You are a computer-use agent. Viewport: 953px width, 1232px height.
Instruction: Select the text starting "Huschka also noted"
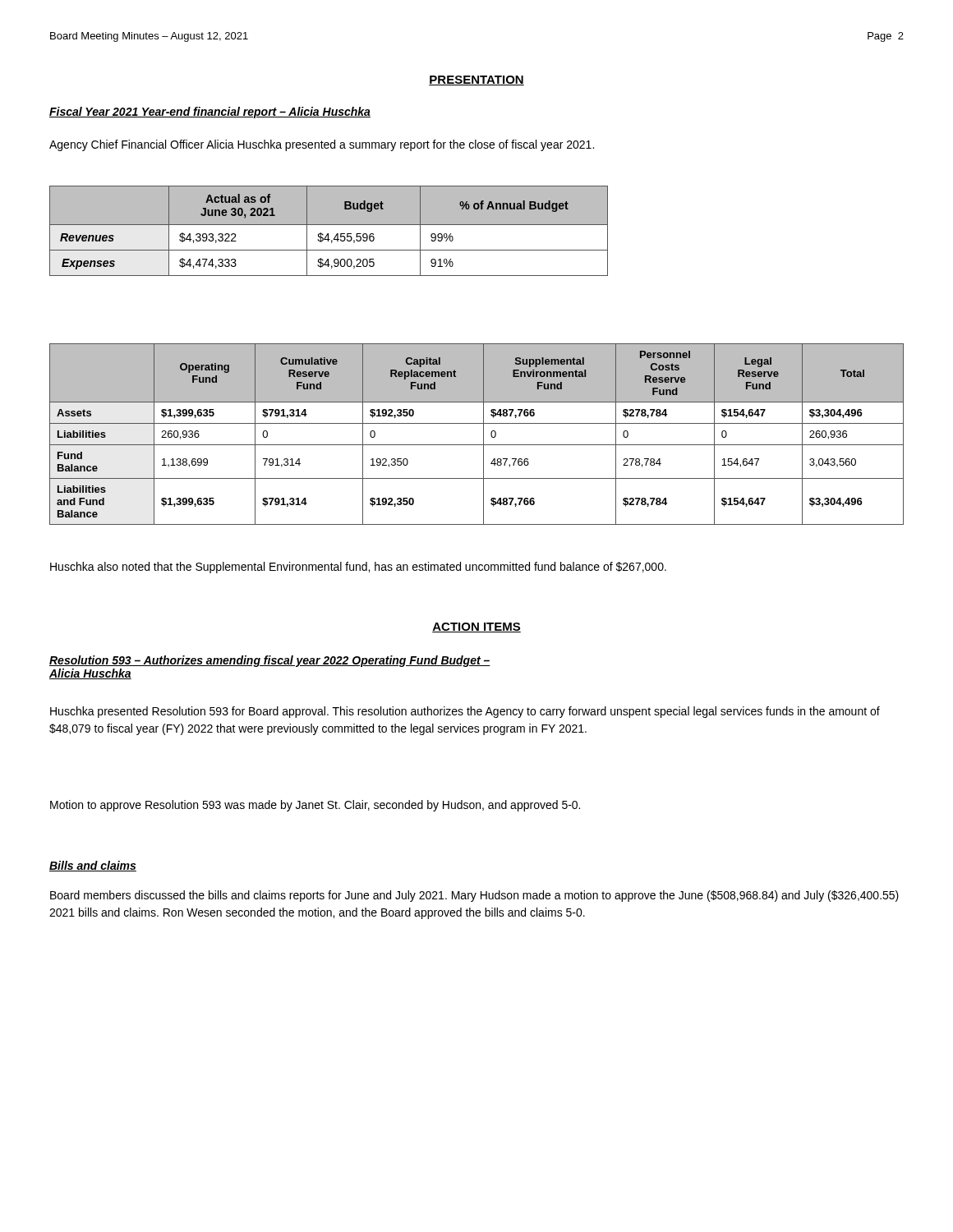(x=358, y=567)
